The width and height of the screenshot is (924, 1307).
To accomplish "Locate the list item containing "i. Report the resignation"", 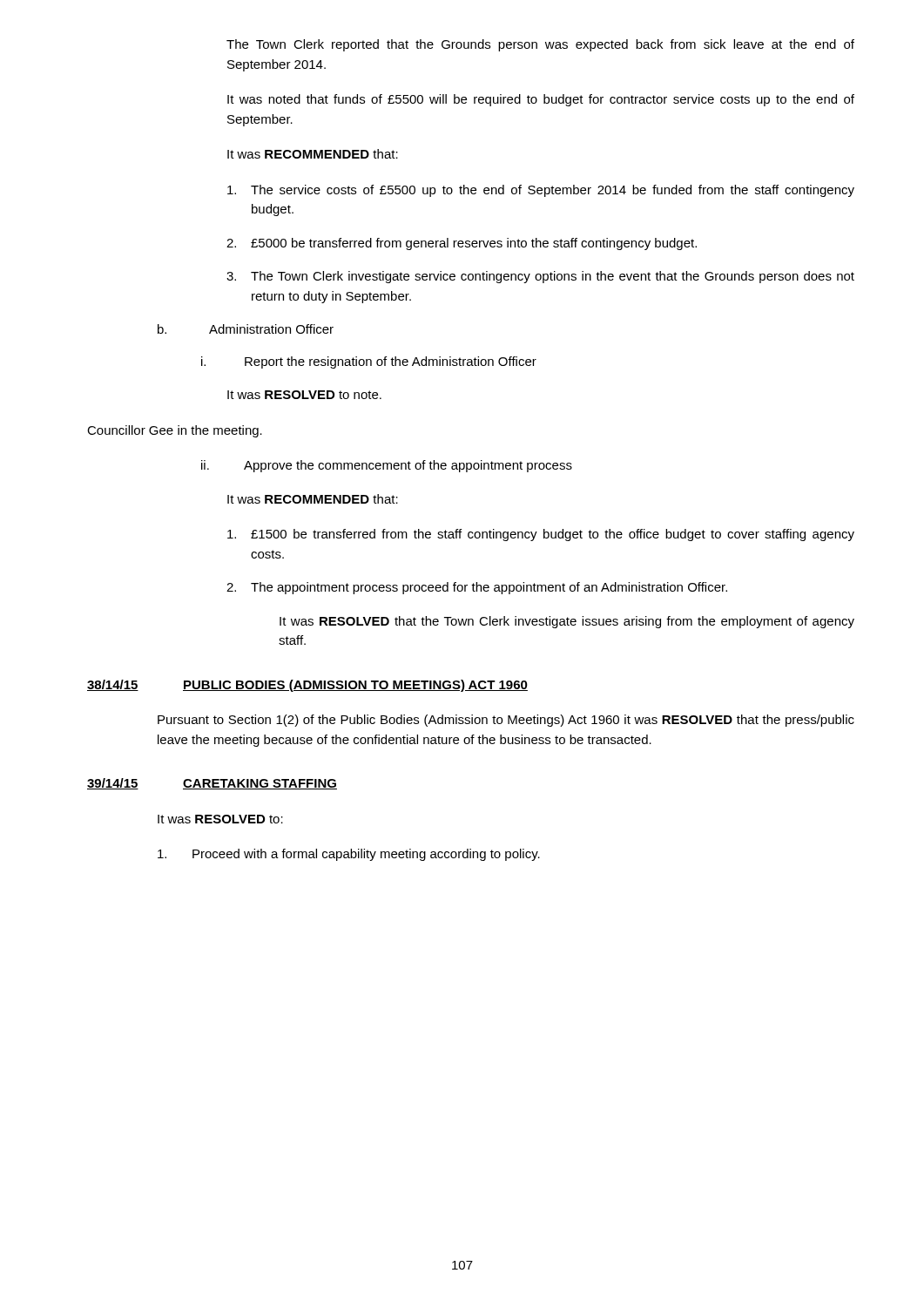I will click(368, 361).
